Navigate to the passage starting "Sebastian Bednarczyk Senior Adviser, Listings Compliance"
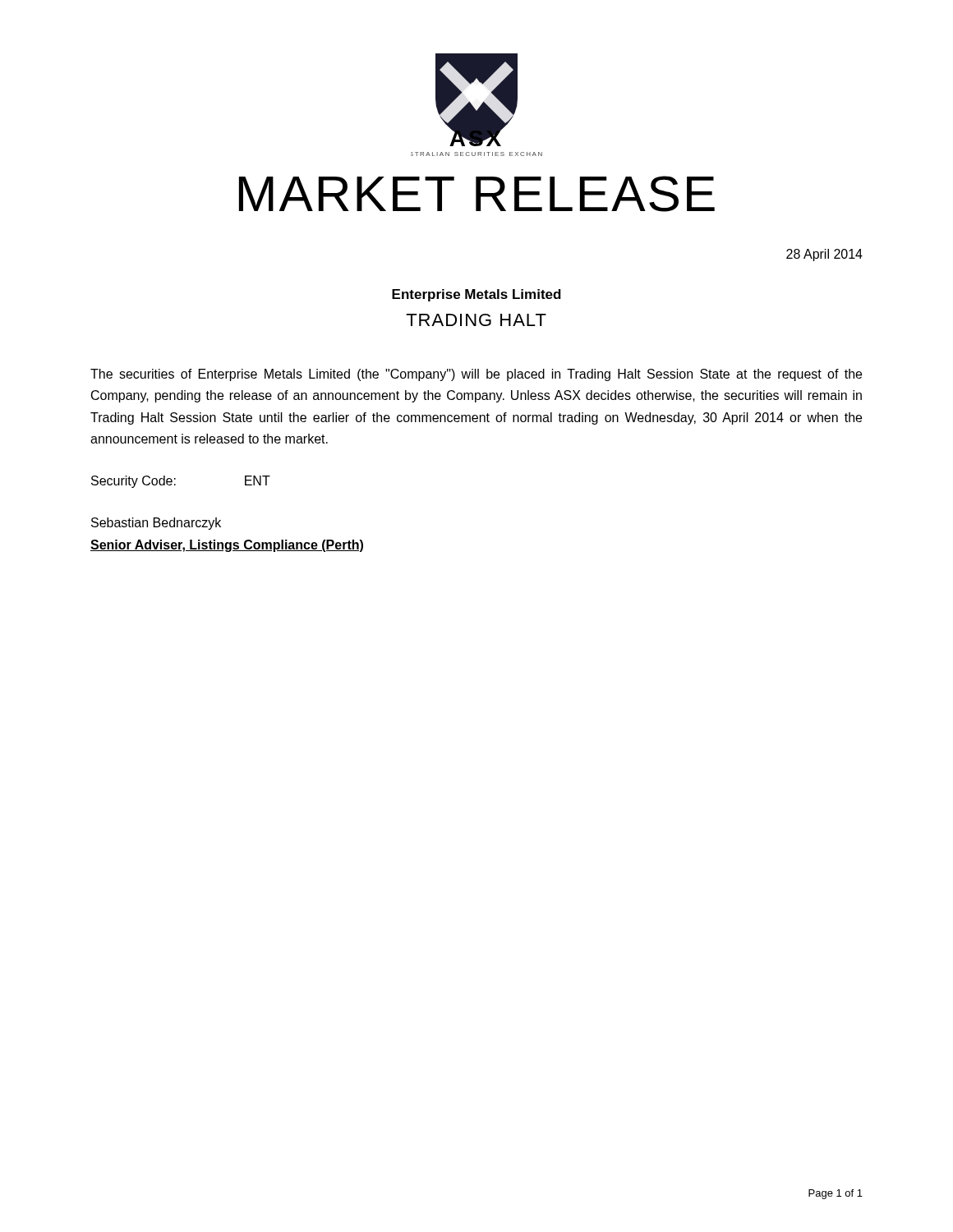The height and width of the screenshot is (1232, 953). click(156, 524)
